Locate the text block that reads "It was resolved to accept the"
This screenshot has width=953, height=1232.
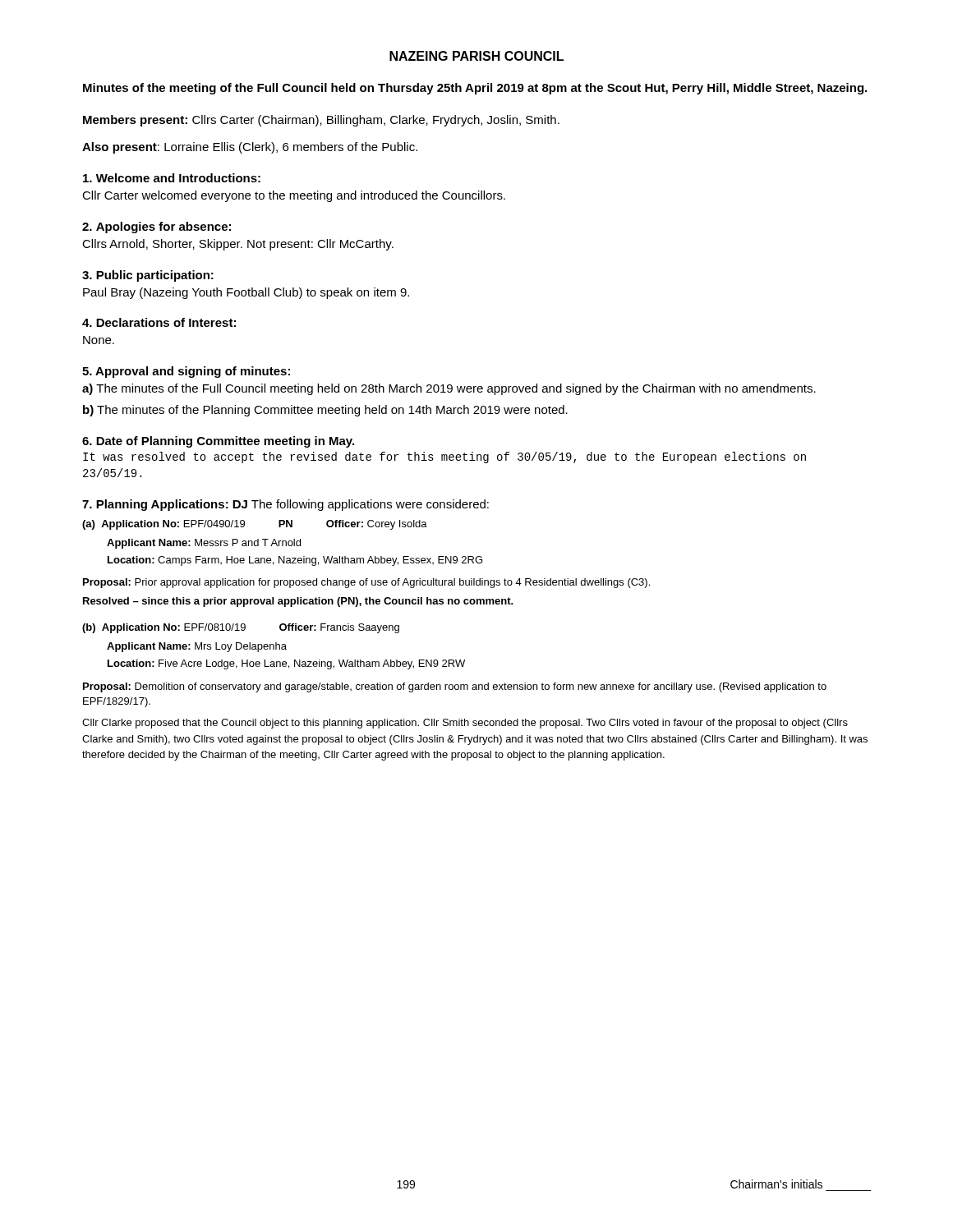pyautogui.click(x=445, y=465)
